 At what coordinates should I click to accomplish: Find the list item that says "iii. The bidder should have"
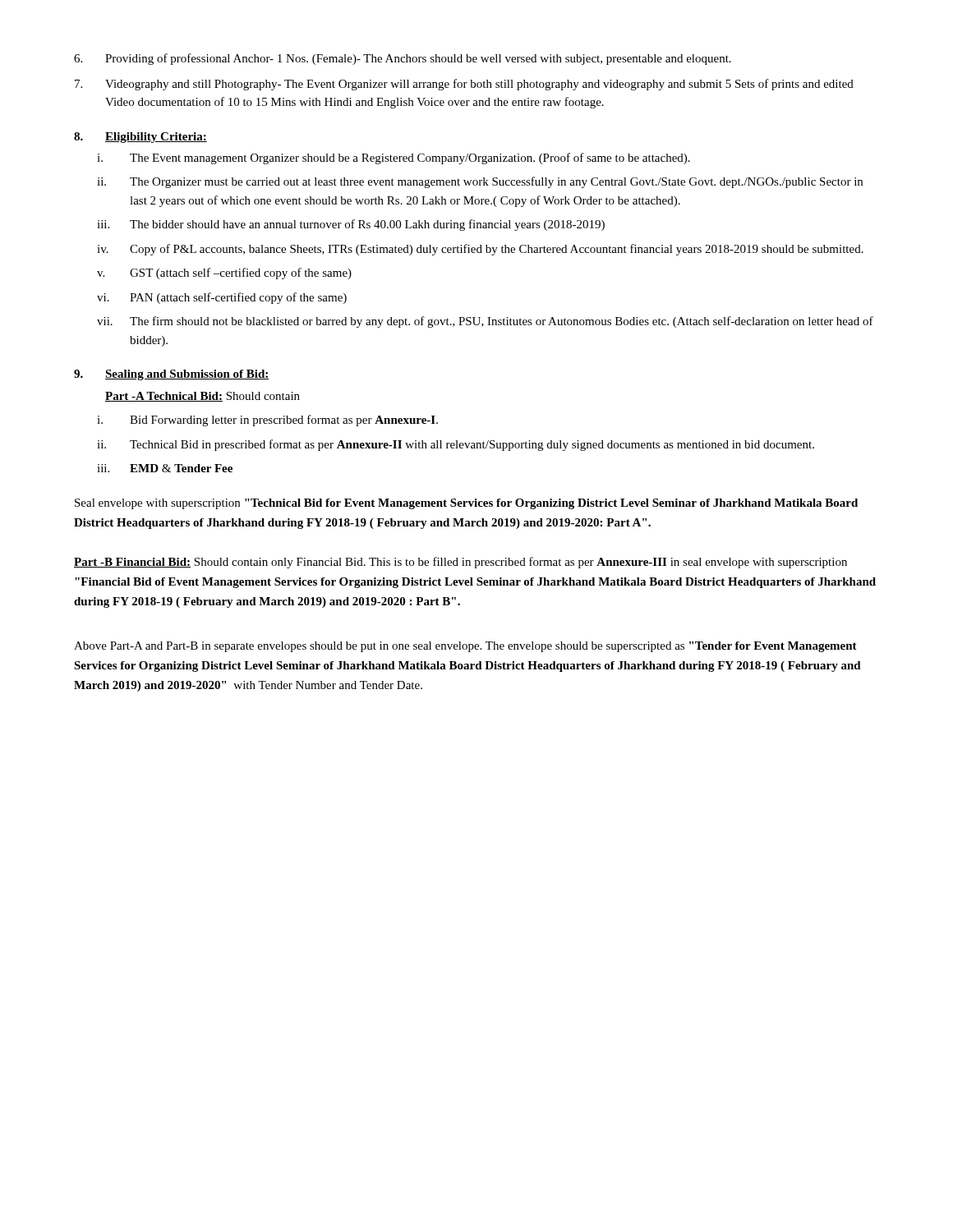(488, 224)
